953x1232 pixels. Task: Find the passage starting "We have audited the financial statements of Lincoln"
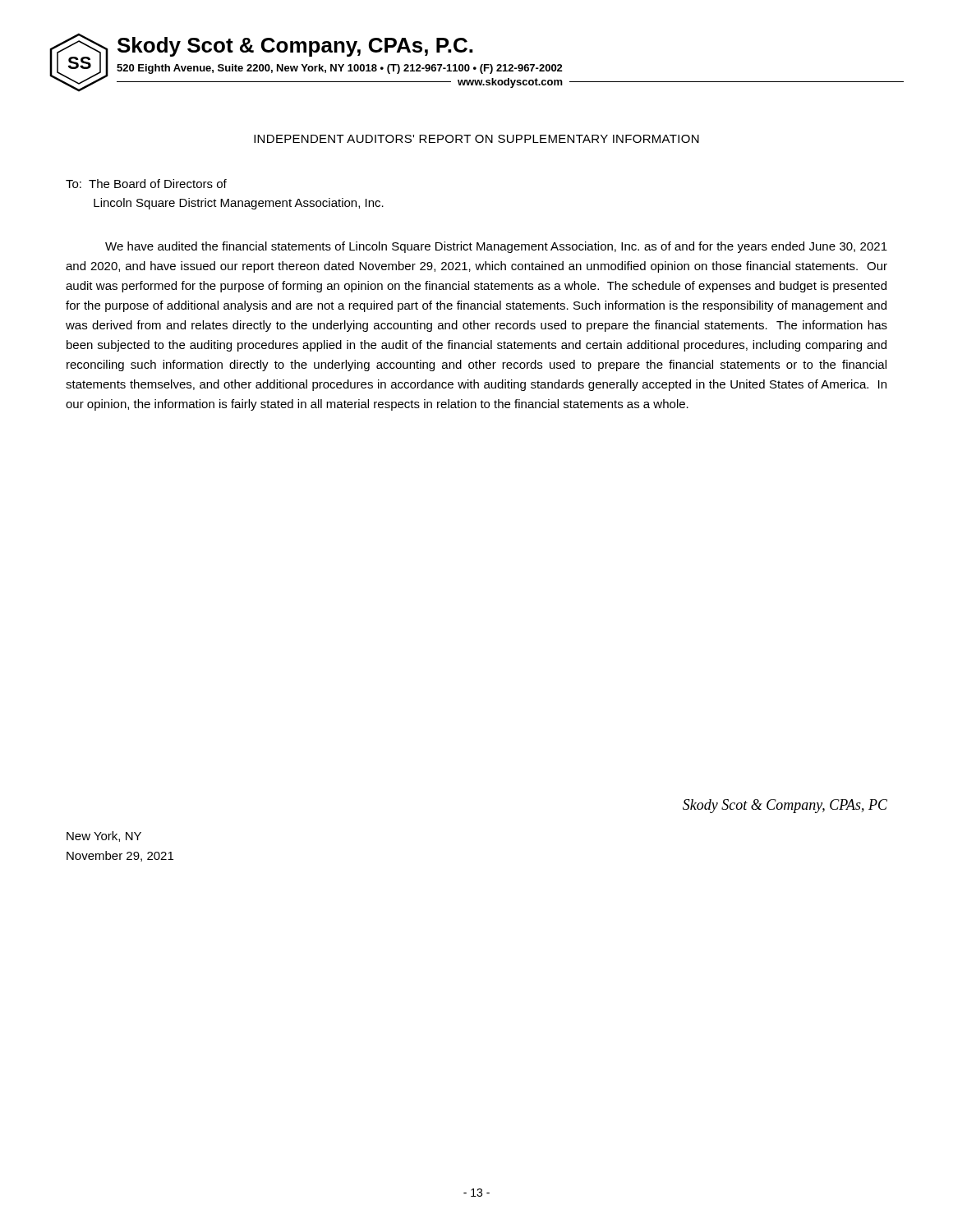476,325
